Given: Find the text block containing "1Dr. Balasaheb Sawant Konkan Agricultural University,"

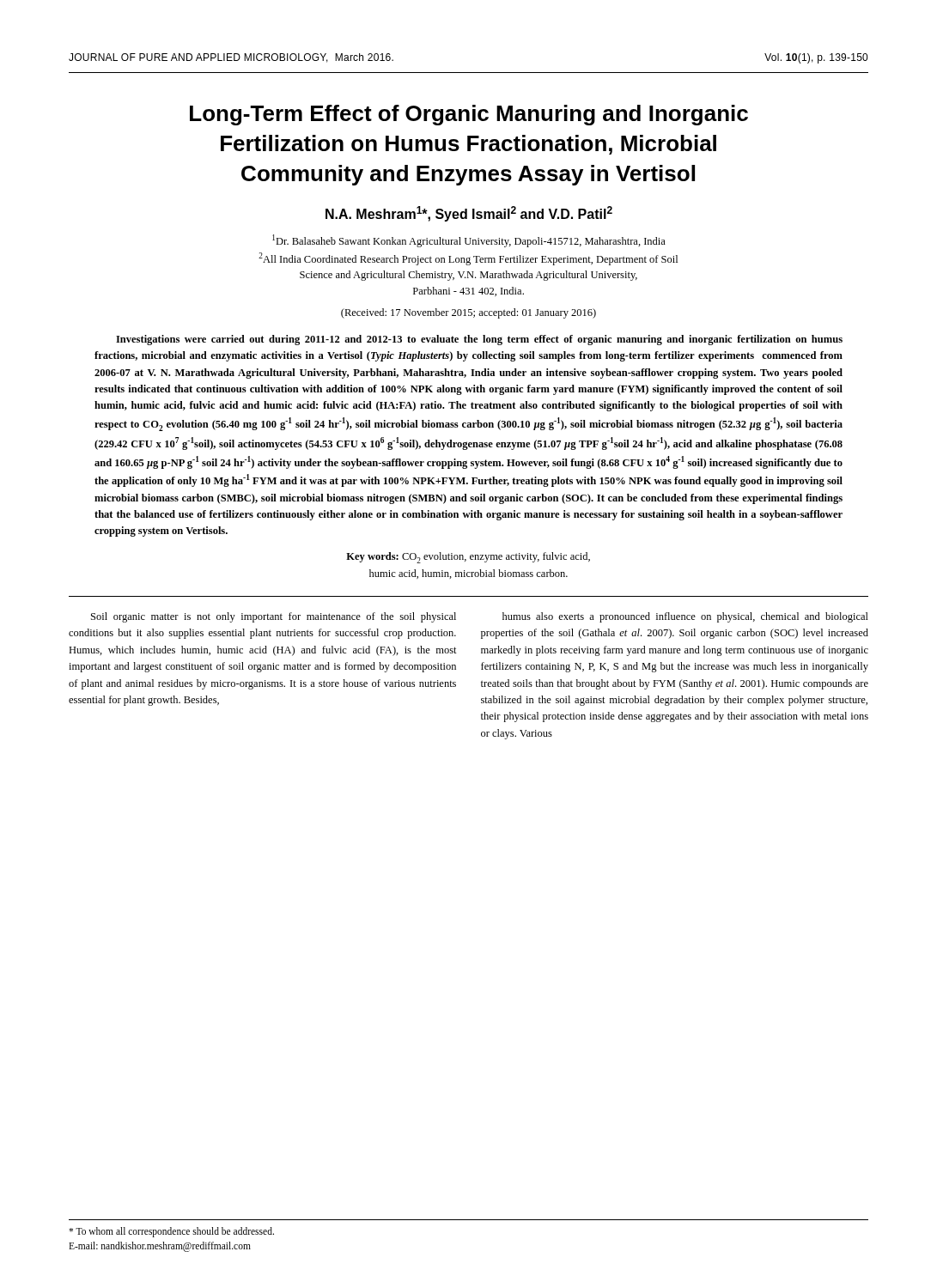Looking at the screenshot, I should pyautogui.click(x=468, y=265).
